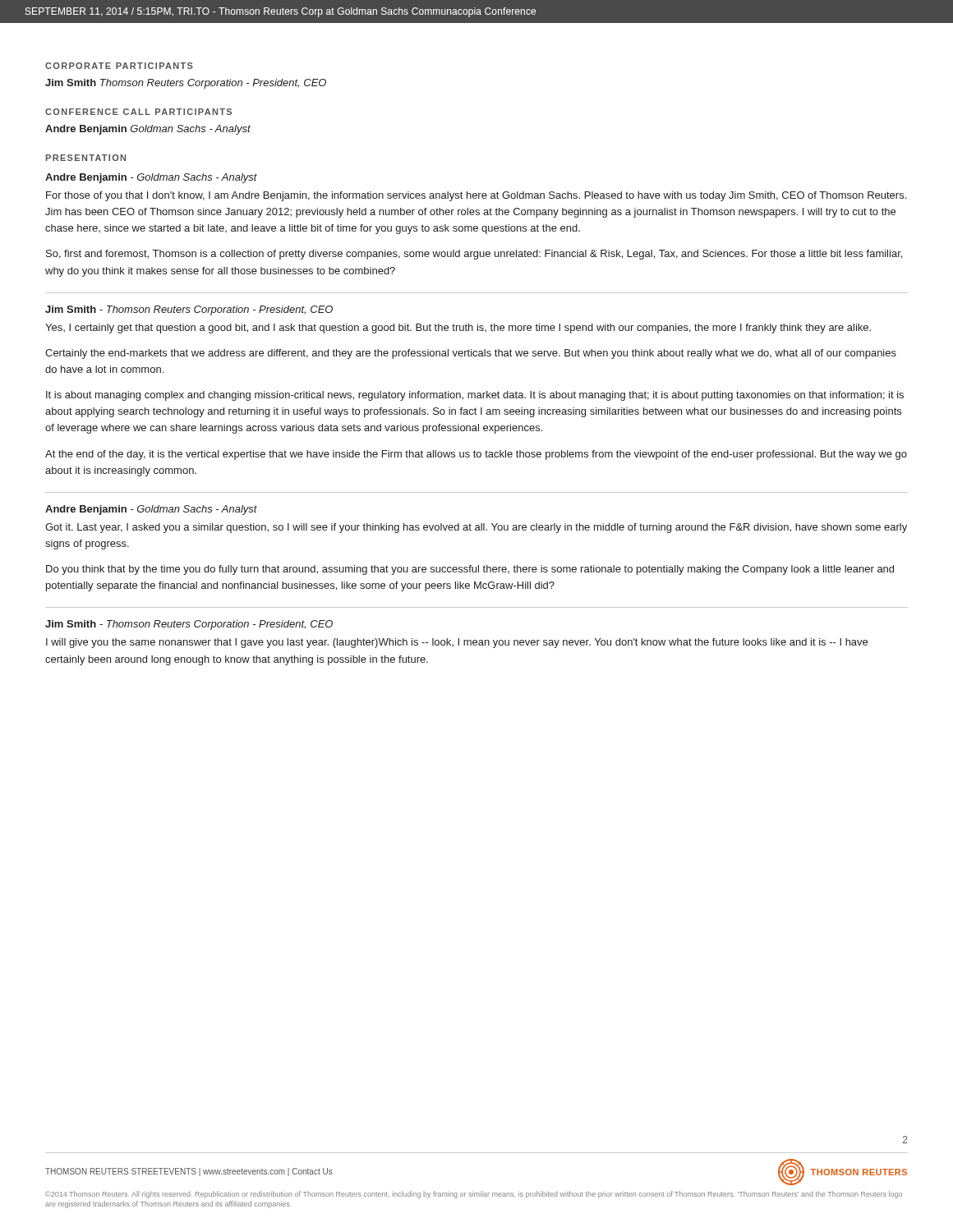
Task: Where is the passage that starts "At the end of the day,"?
Action: click(476, 462)
